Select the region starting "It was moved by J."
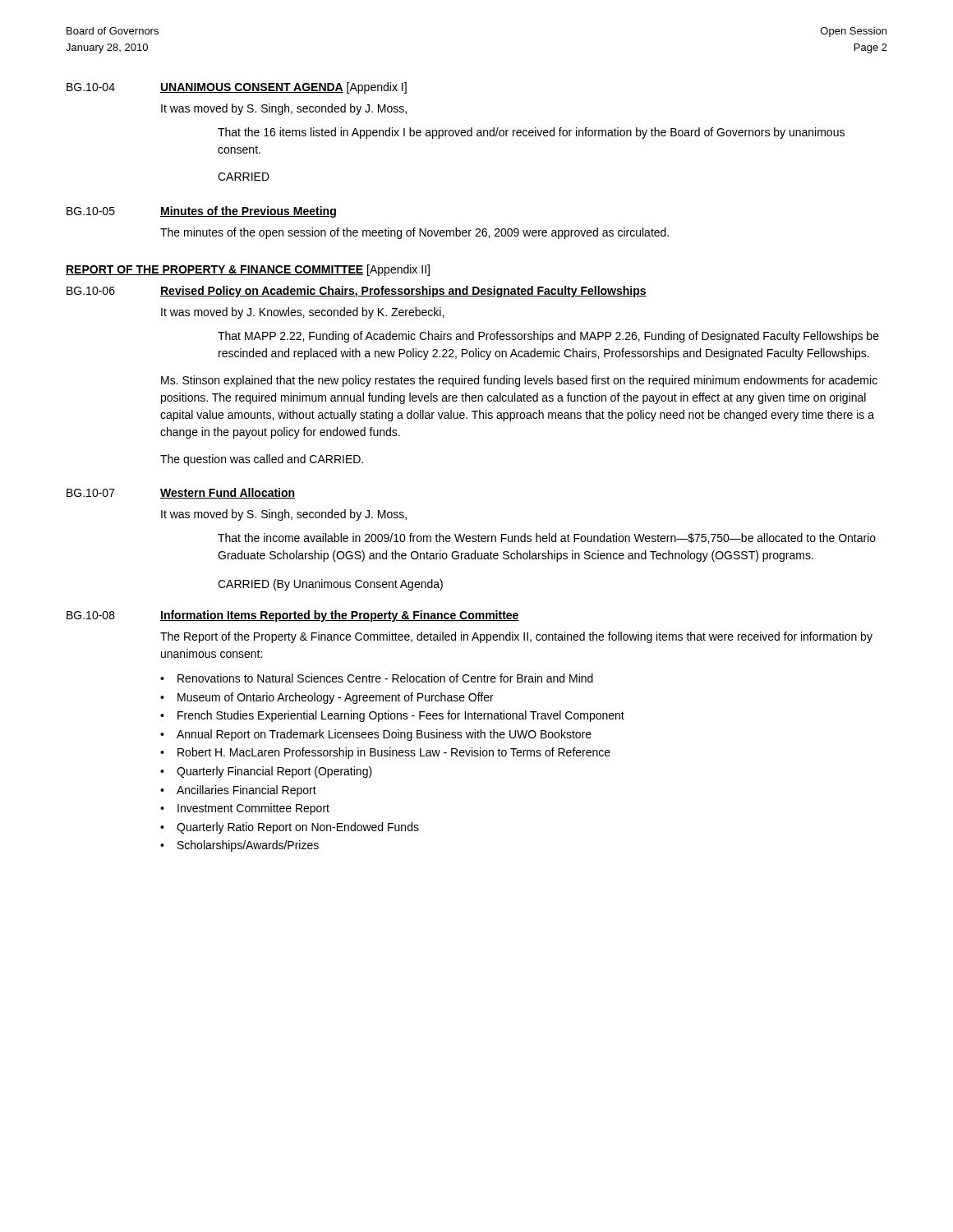The image size is (953, 1232). 302,312
